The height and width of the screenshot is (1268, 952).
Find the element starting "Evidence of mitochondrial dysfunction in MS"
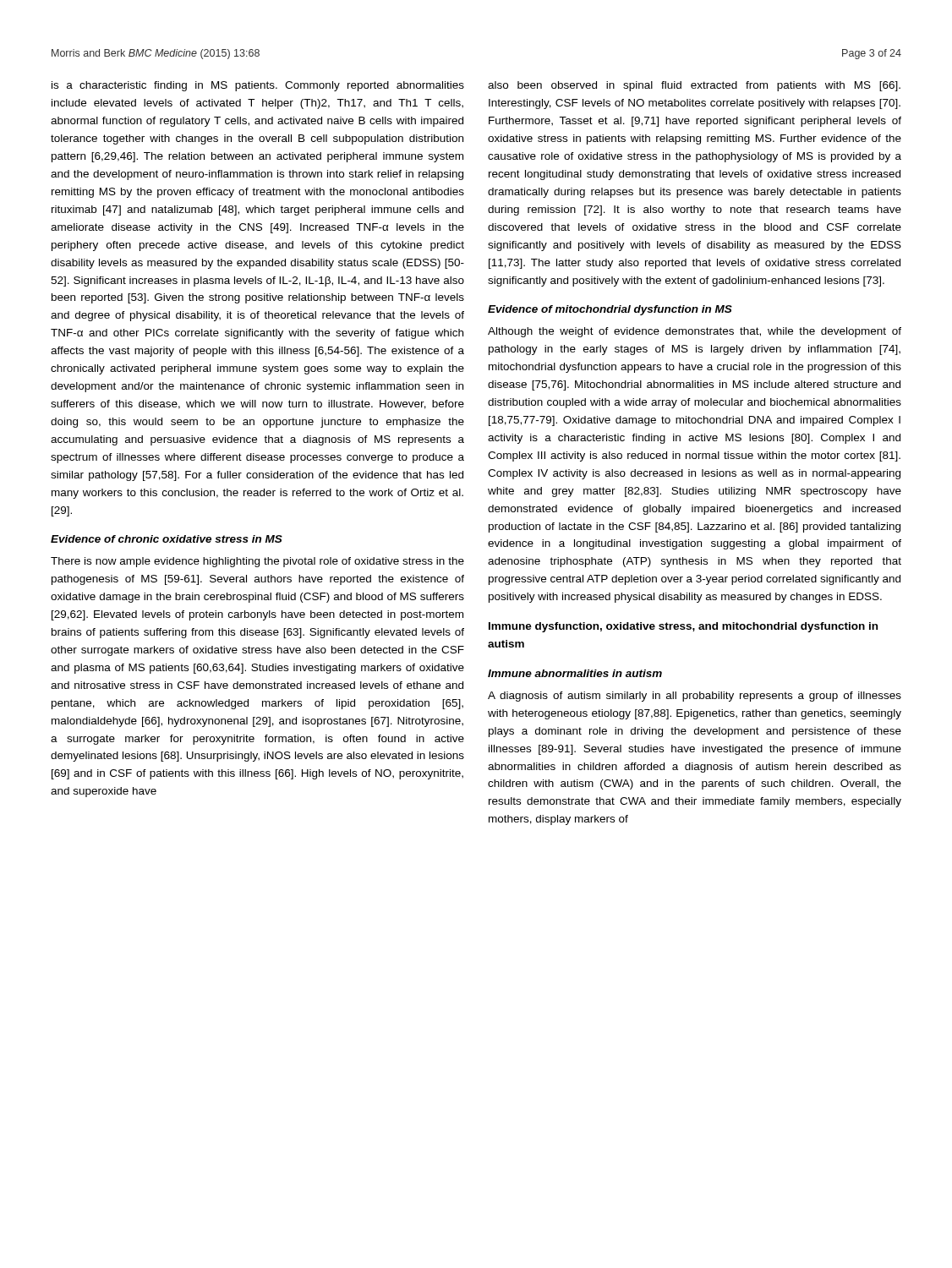tap(610, 309)
